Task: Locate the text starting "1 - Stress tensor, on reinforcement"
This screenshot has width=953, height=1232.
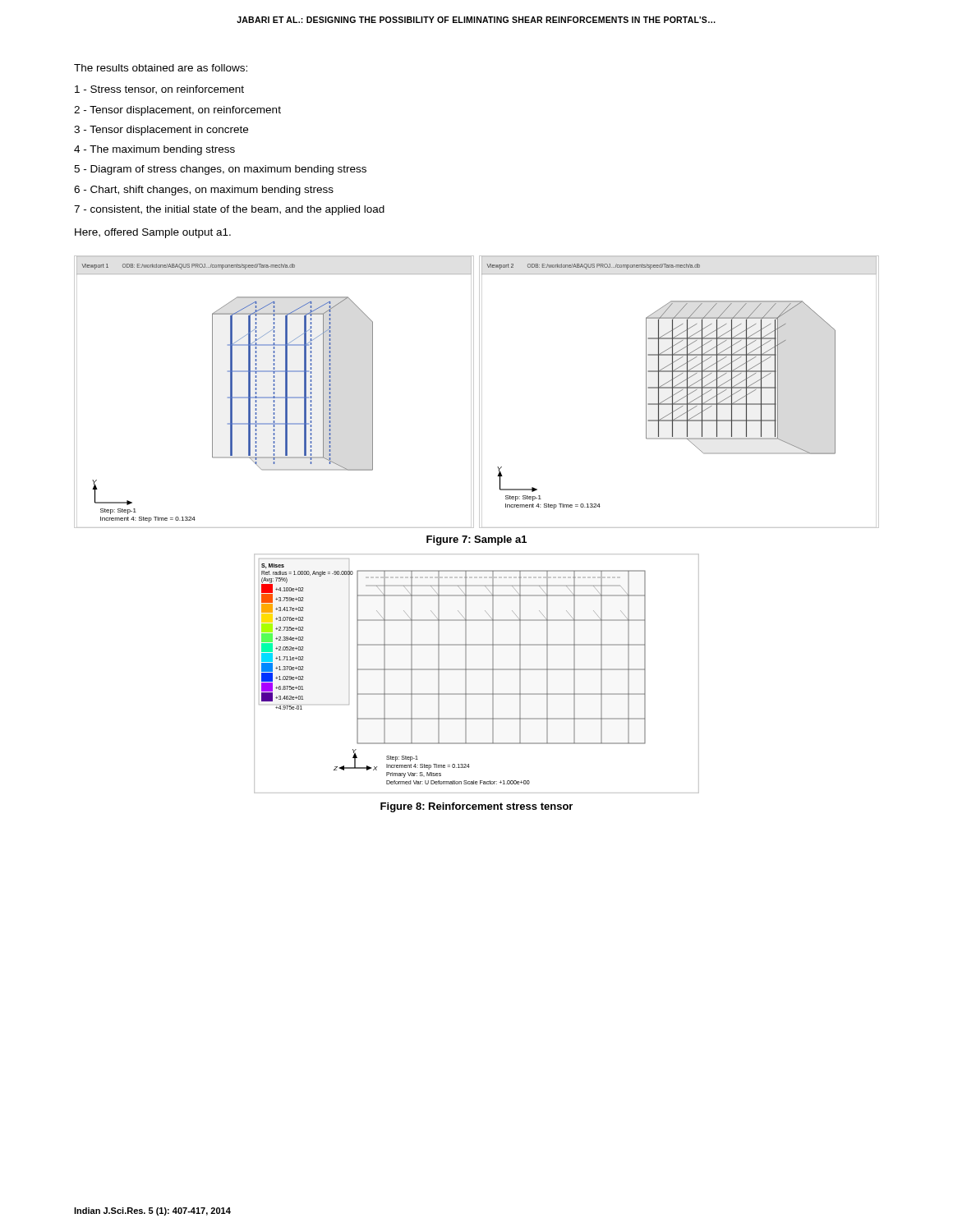Action: point(159,89)
